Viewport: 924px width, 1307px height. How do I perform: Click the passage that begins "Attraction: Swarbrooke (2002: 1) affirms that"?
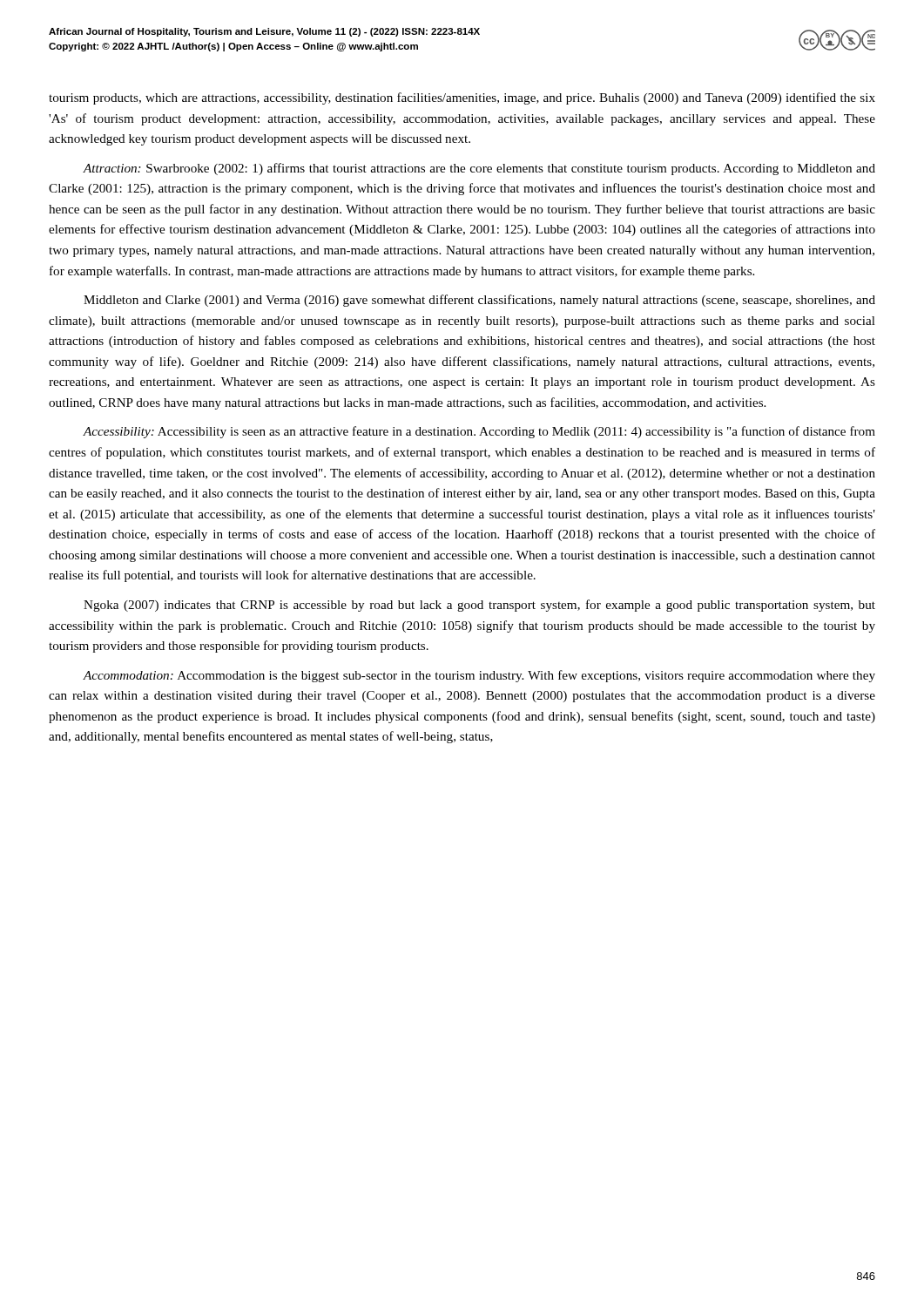(x=462, y=219)
